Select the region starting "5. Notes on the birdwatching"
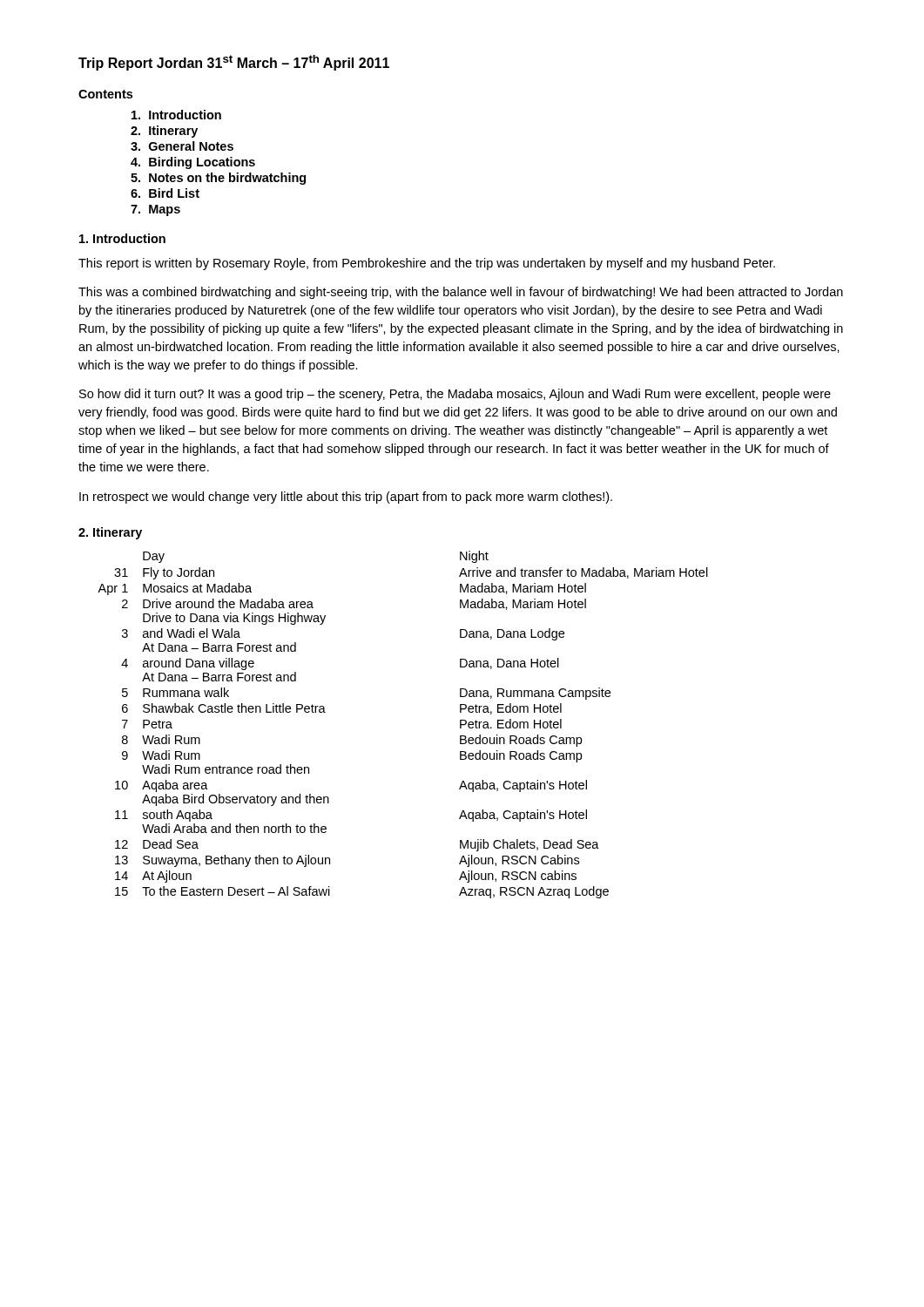 (x=219, y=178)
